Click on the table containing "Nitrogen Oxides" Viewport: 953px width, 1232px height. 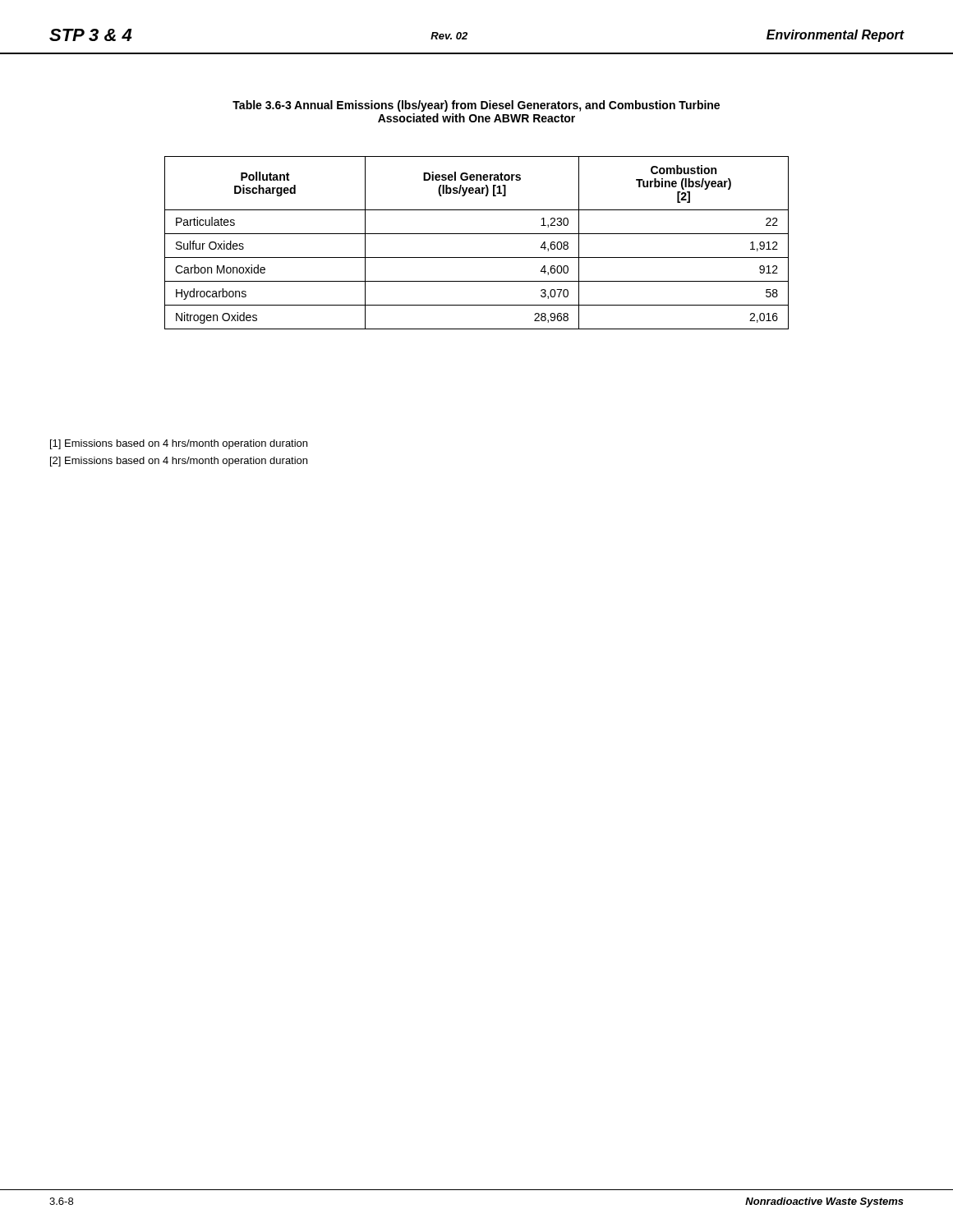coord(476,243)
